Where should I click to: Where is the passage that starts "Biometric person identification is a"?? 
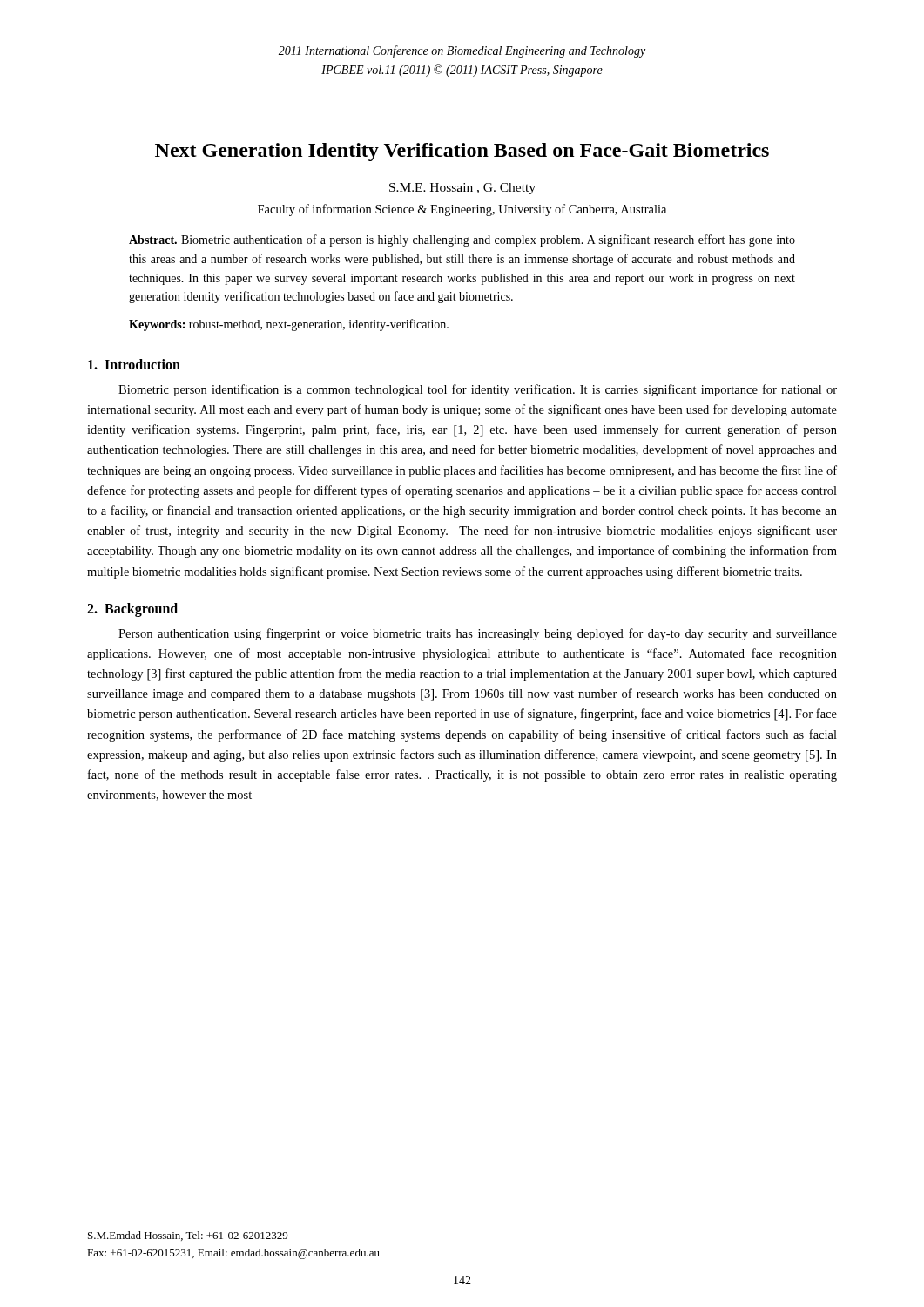point(462,480)
